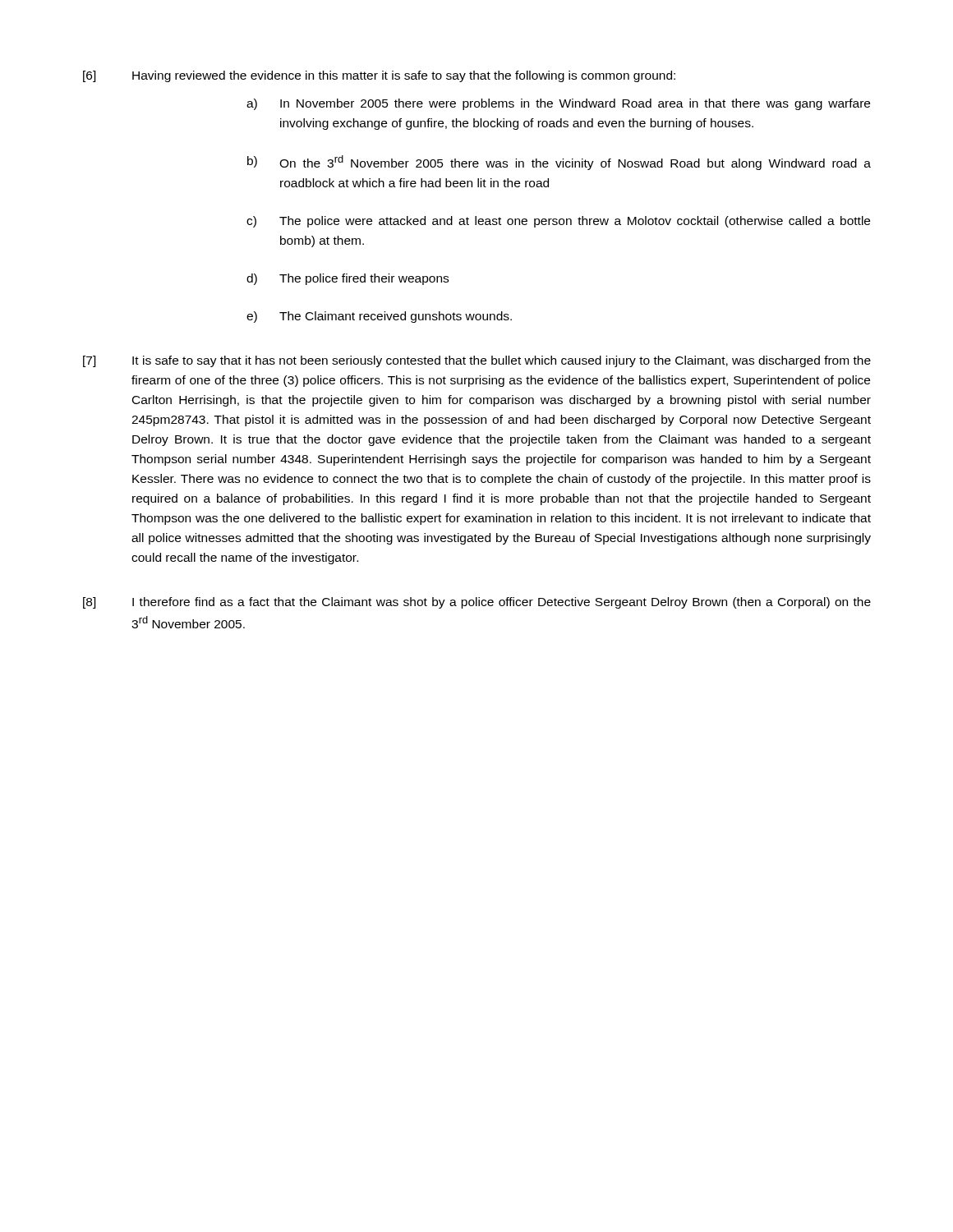Locate the text block starting "c) The police"
Viewport: 953px width, 1232px height.
(x=559, y=231)
